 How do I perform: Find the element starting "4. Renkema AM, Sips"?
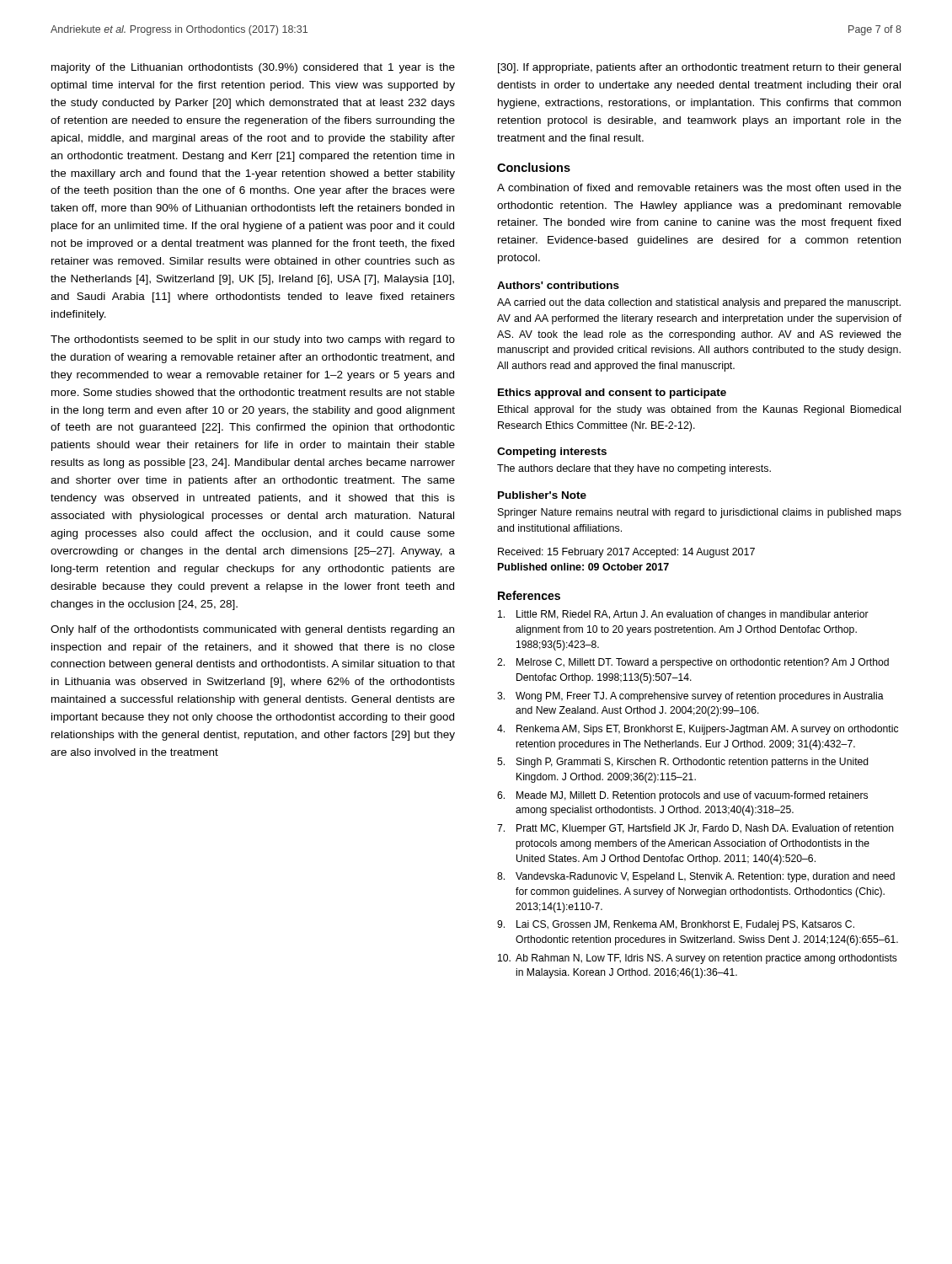(x=699, y=737)
